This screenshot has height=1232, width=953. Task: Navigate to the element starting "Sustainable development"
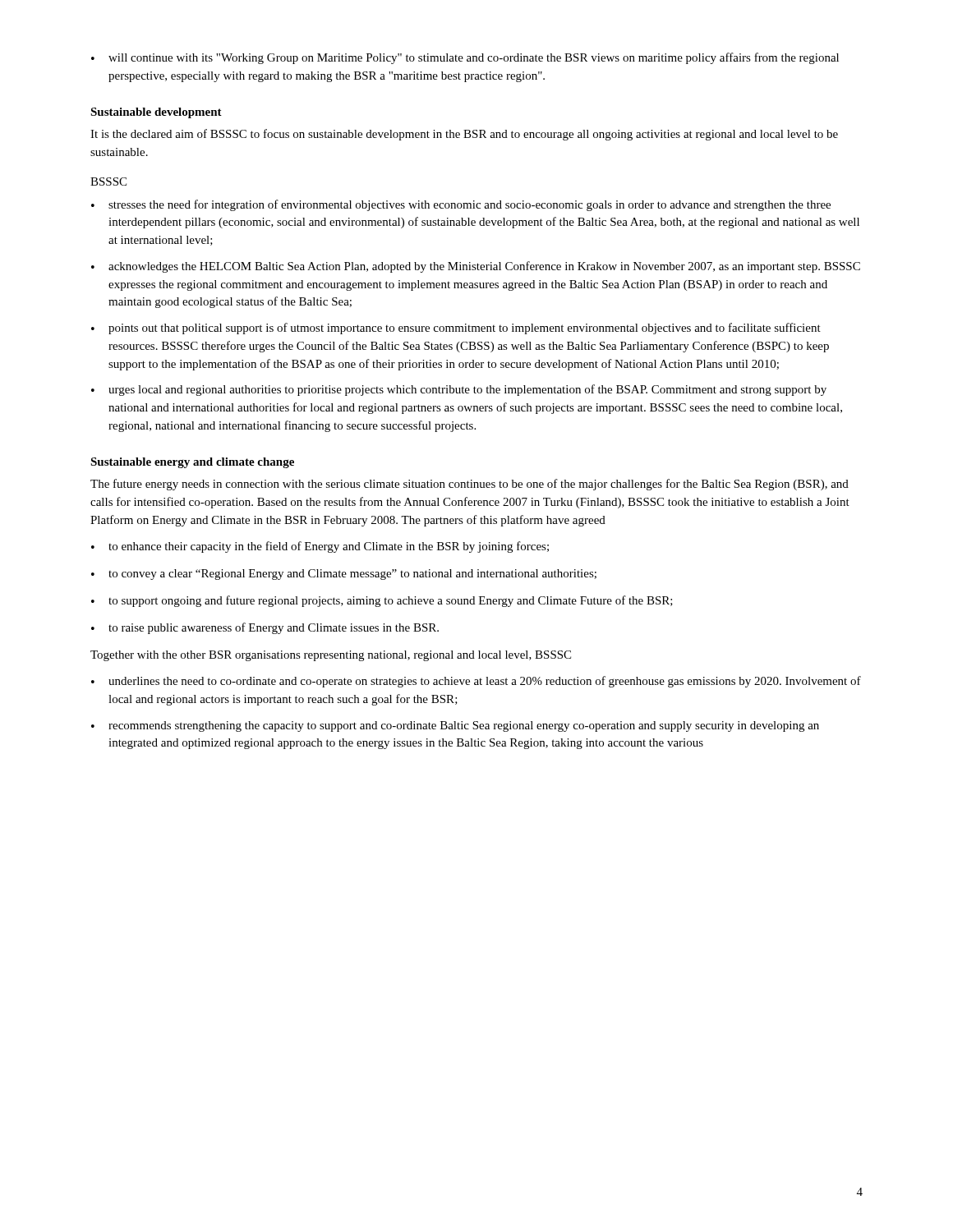click(x=156, y=111)
